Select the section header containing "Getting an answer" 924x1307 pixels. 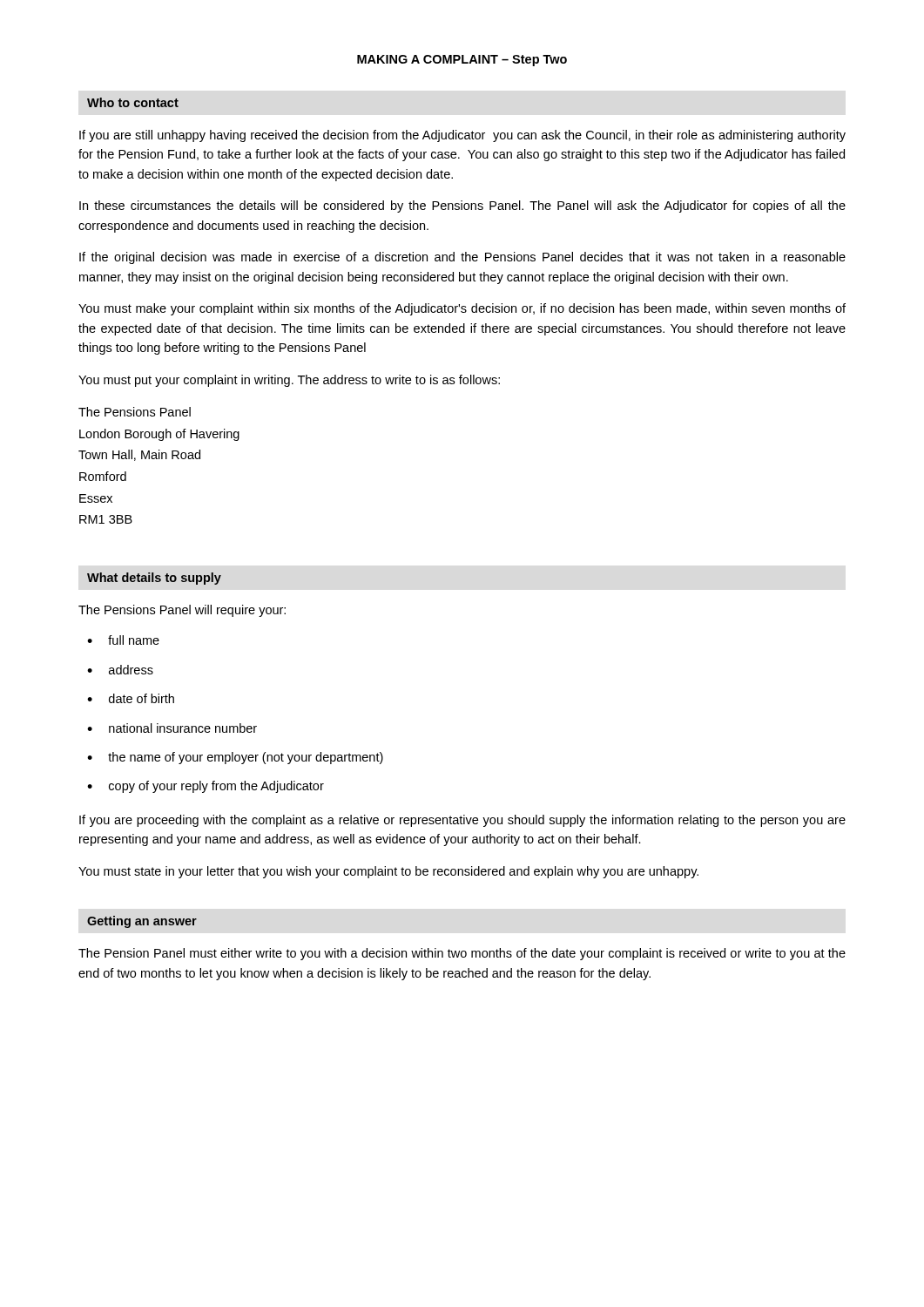click(142, 921)
